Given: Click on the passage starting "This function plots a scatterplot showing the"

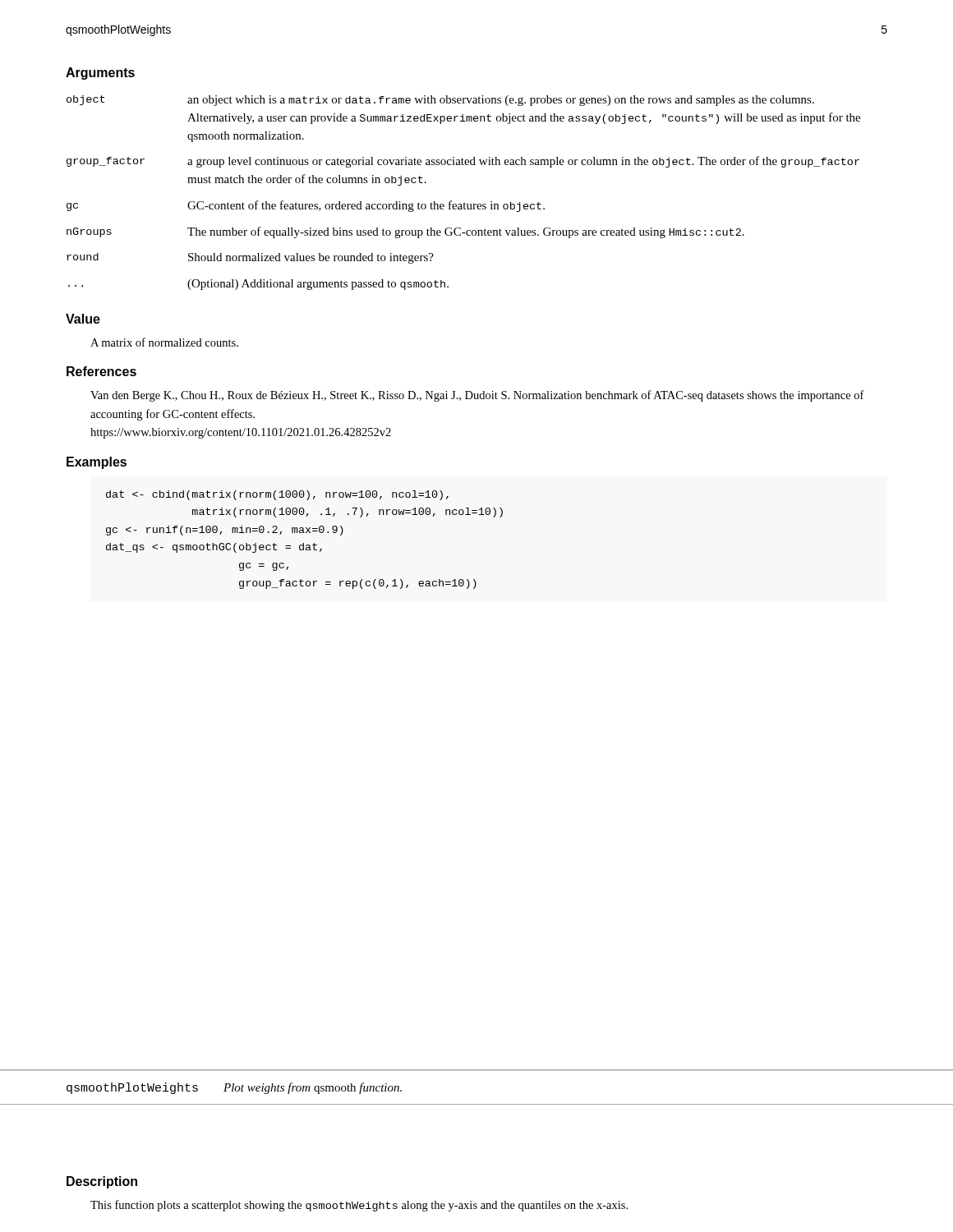Looking at the screenshot, I should tap(359, 1205).
